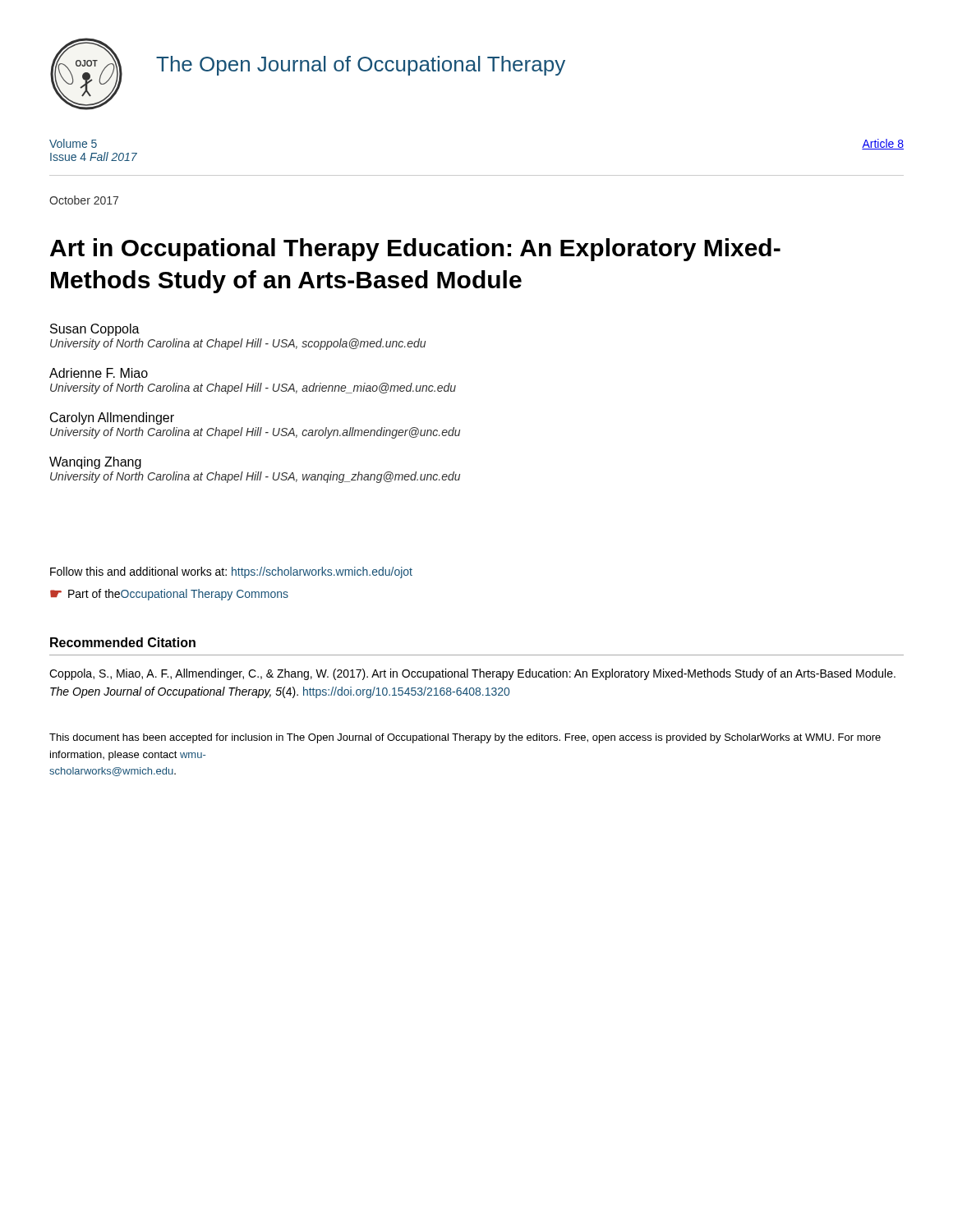Viewport: 953px width, 1232px height.
Task: Find the element starting "Carolyn Allmendinger University of North"
Action: click(112, 418)
